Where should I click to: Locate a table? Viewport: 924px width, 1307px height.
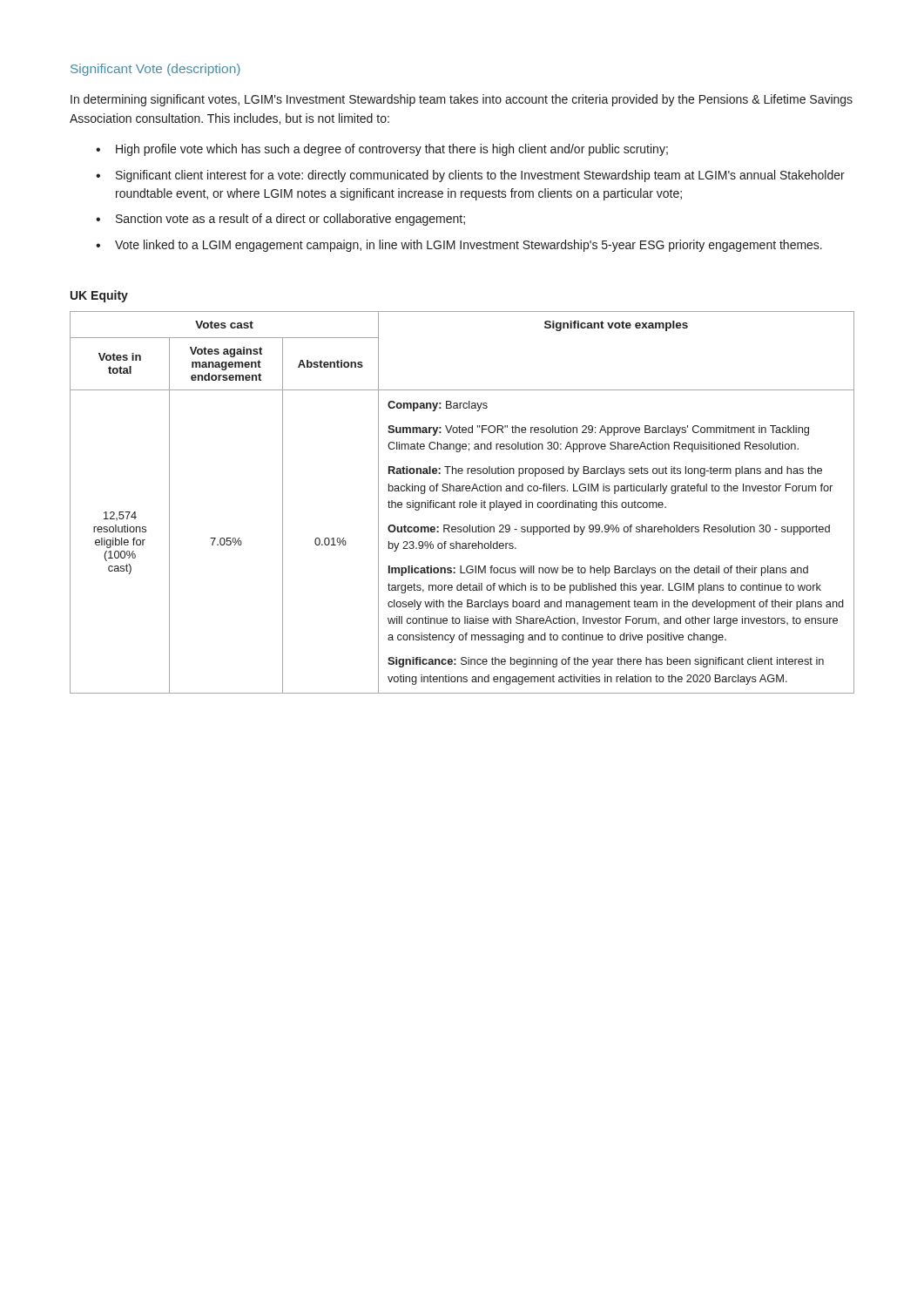click(462, 502)
